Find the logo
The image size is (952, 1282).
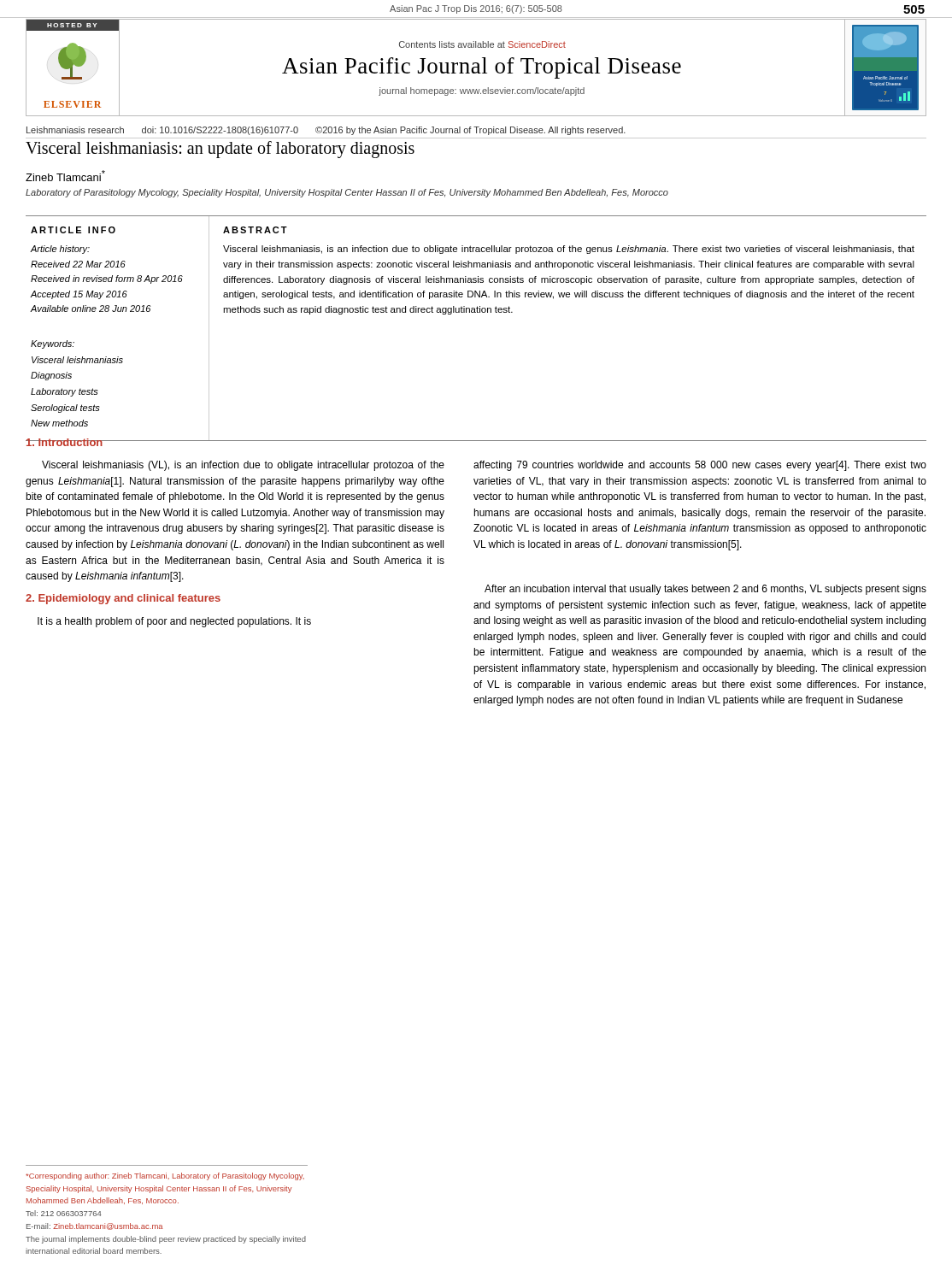click(x=73, y=67)
